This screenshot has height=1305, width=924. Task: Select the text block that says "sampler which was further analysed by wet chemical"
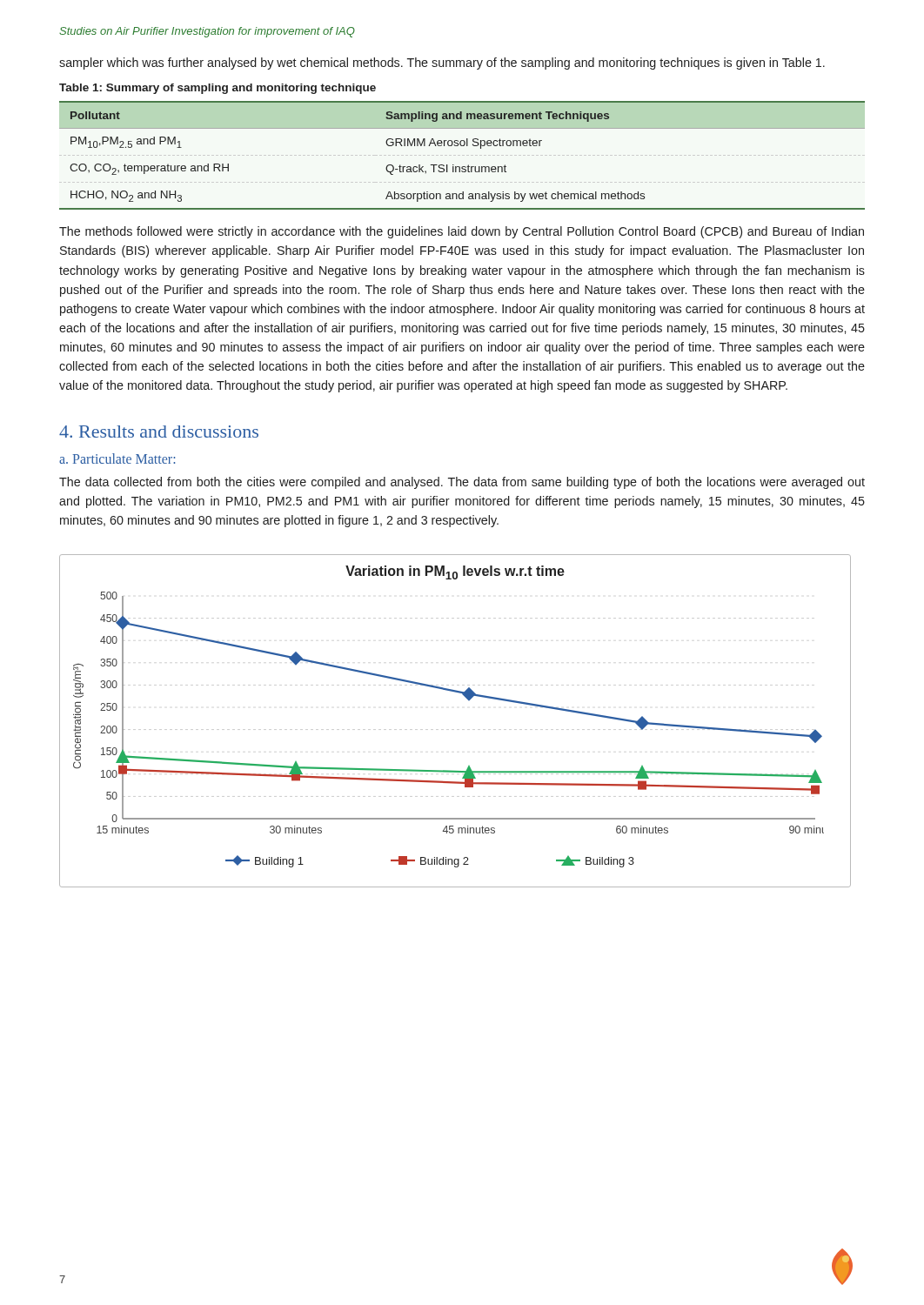(x=442, y=63)
